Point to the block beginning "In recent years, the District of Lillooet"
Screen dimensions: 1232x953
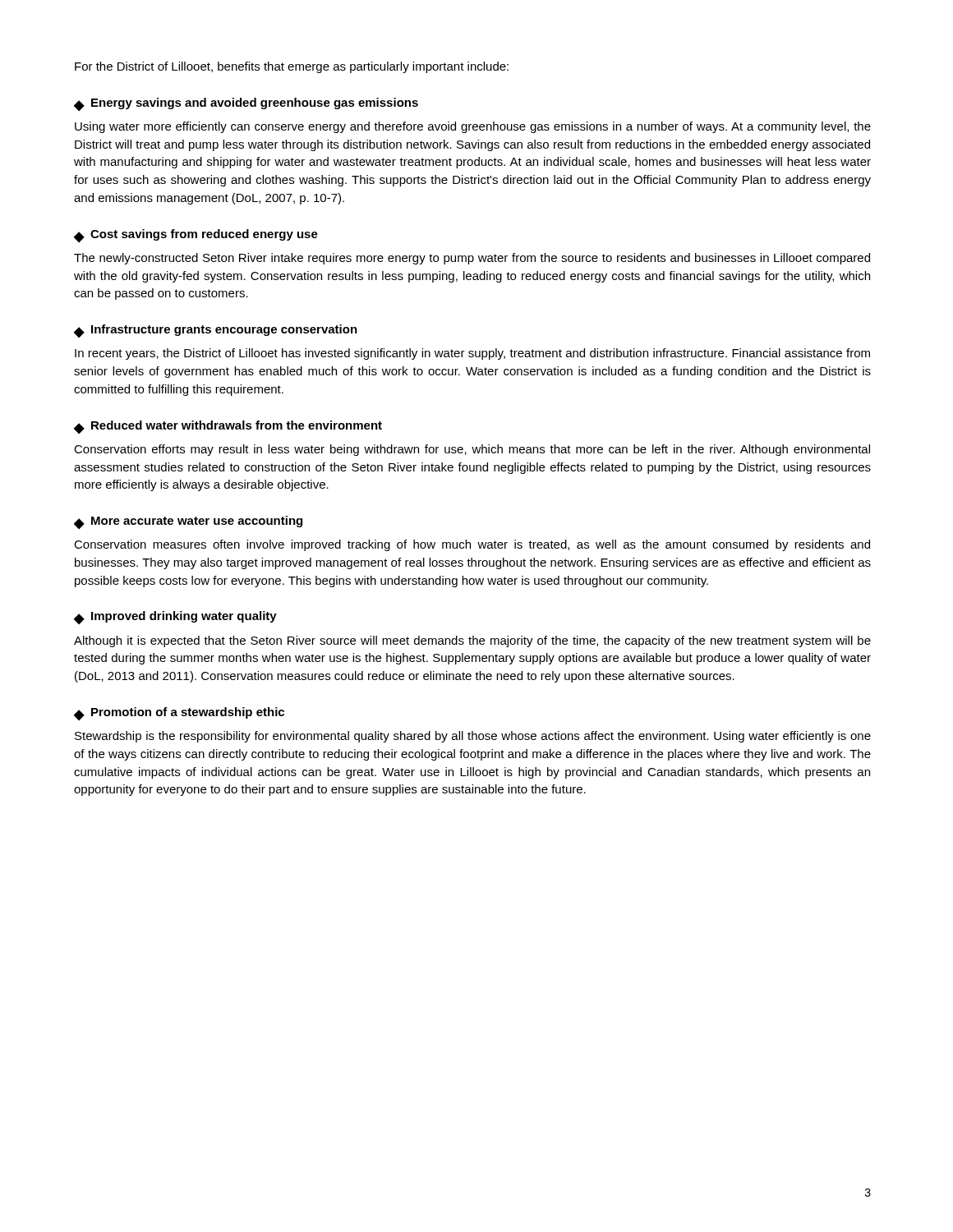pos(472,371)
